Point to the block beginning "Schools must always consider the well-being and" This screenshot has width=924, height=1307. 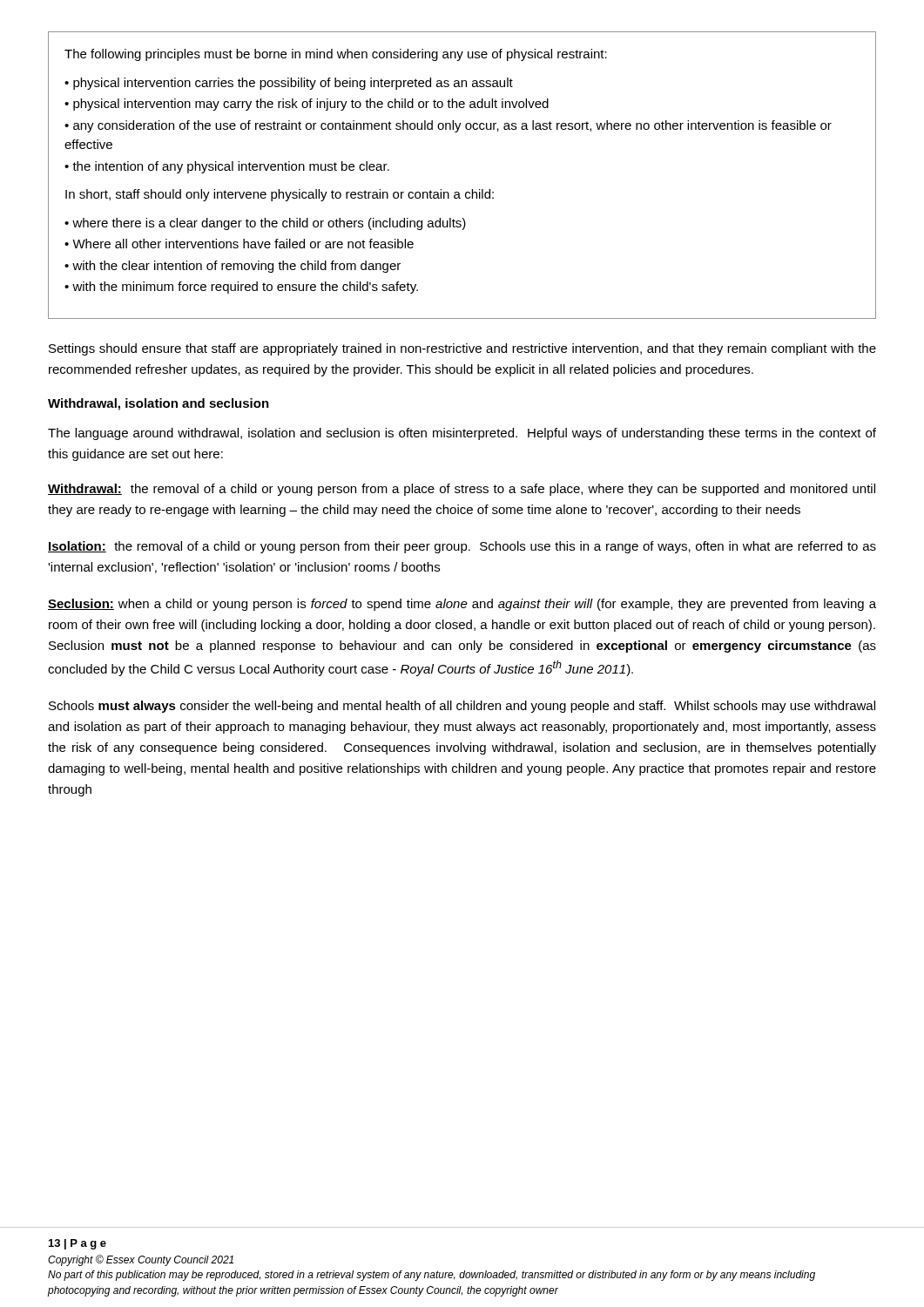(x=462, y=747)
